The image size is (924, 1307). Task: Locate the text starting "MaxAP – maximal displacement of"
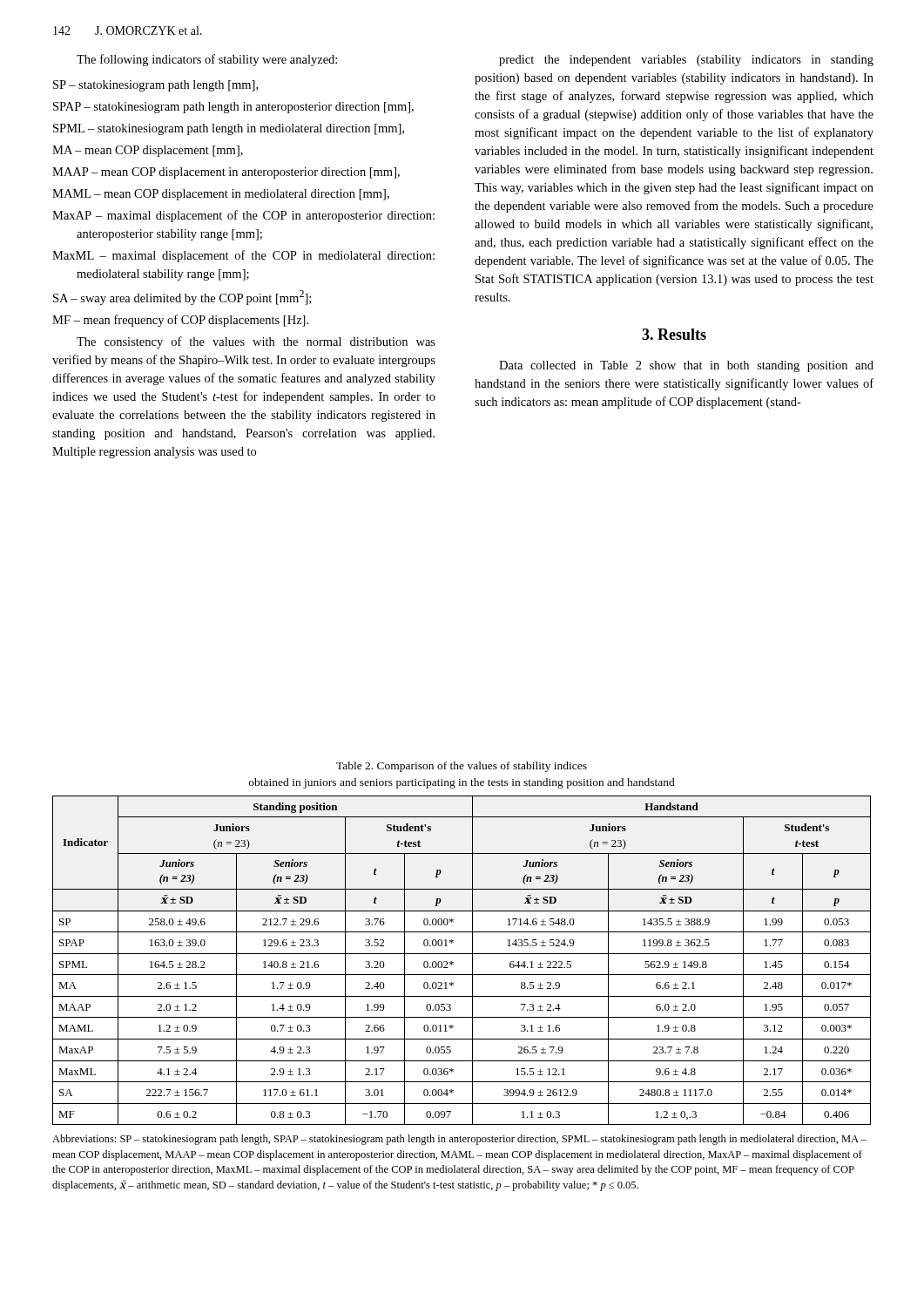(x=244, y=224)
